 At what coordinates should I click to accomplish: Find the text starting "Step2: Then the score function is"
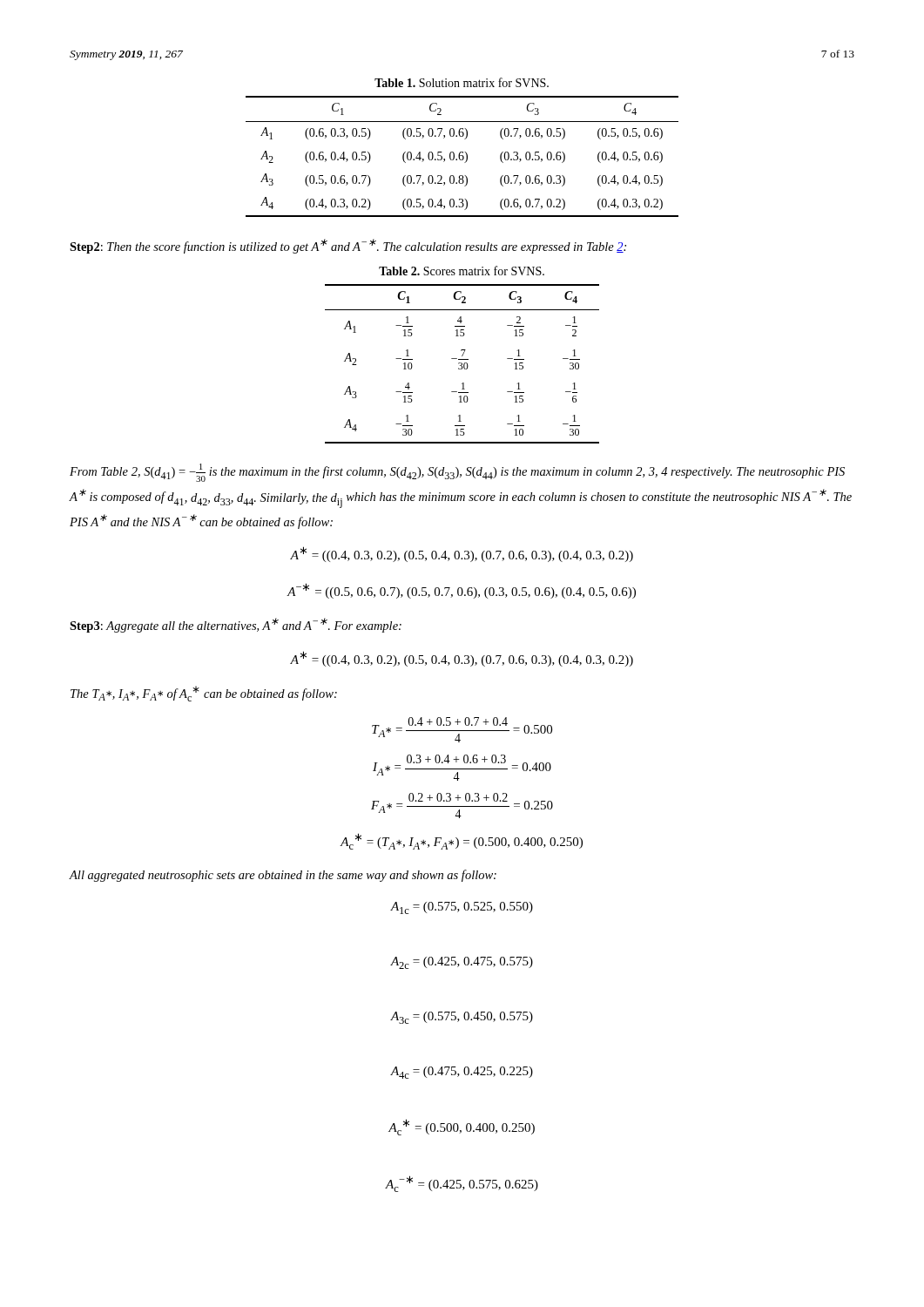(349, 245)
